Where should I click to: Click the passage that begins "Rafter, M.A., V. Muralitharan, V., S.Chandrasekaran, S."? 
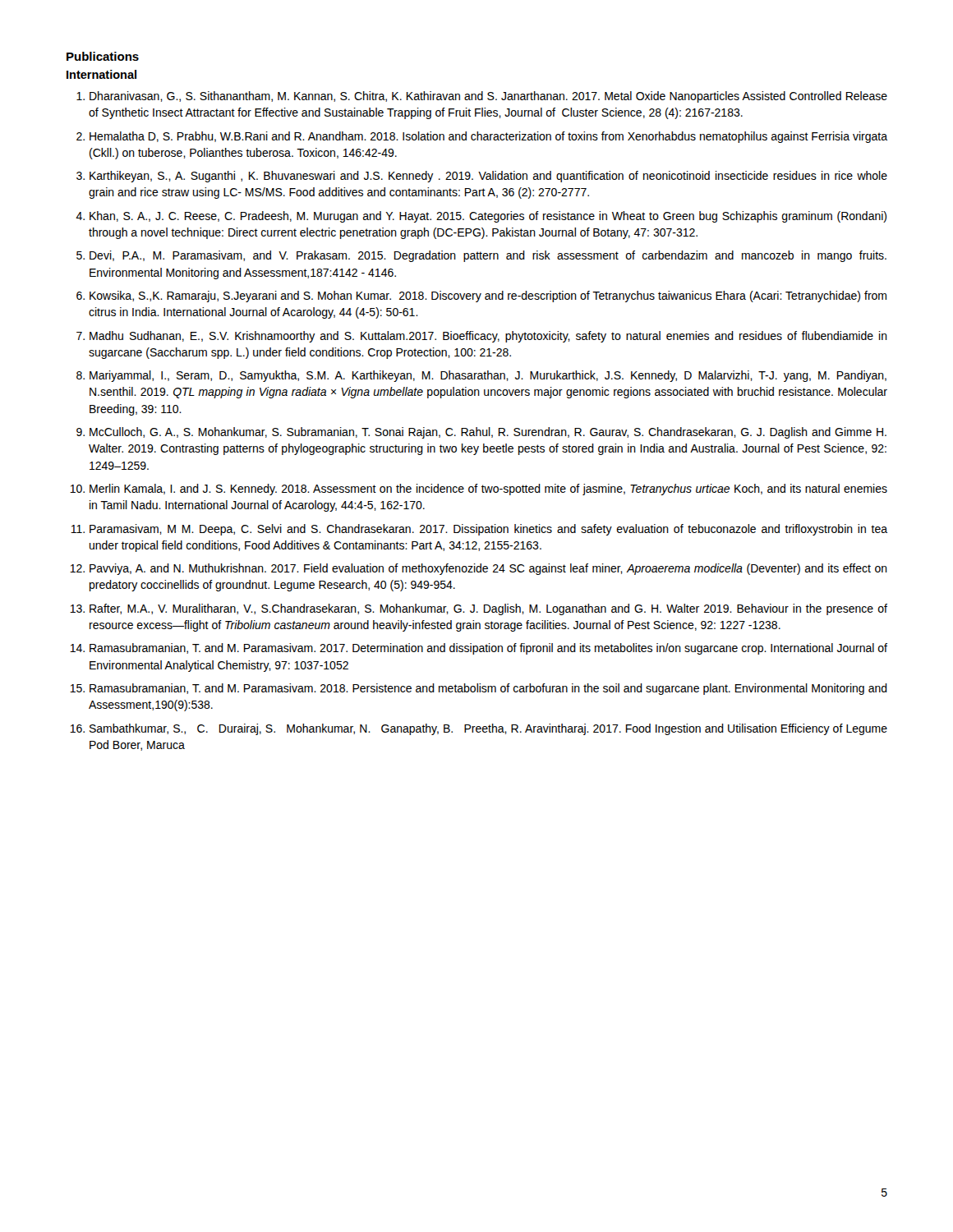488,617
